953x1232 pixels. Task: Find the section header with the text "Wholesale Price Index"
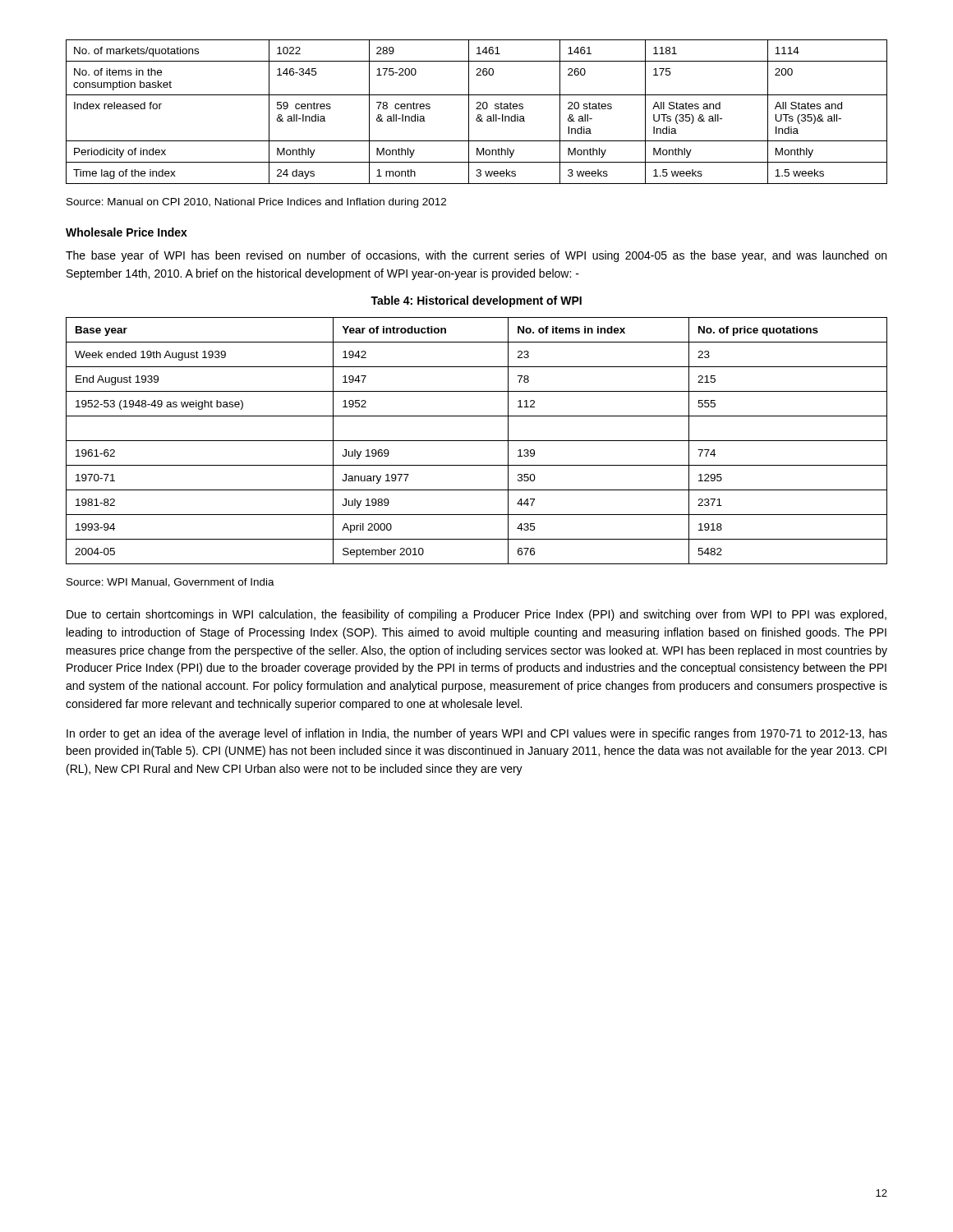tap(126, 232)
